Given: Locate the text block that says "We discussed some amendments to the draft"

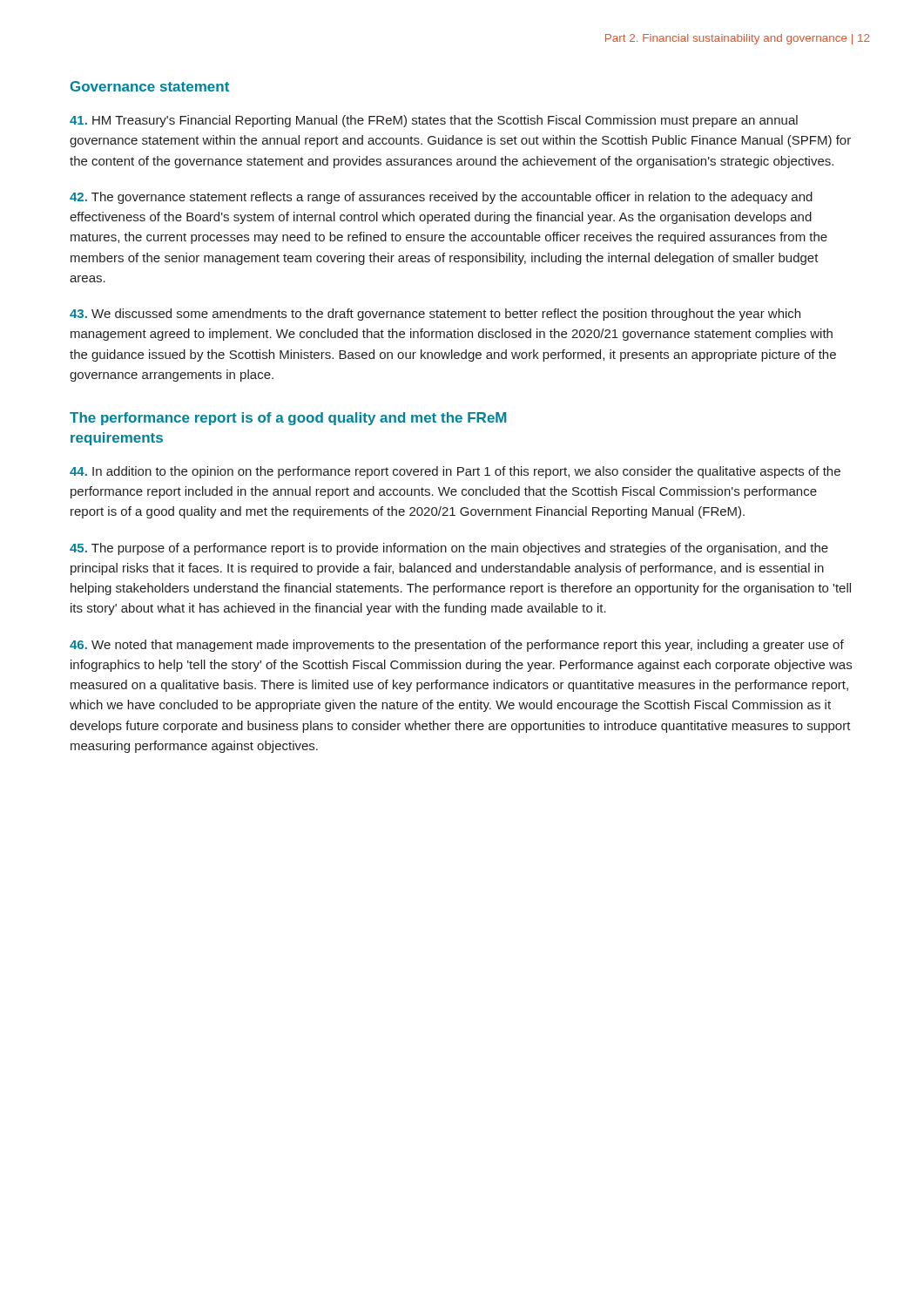Looking at the screenshot, I should pos(453,344).
